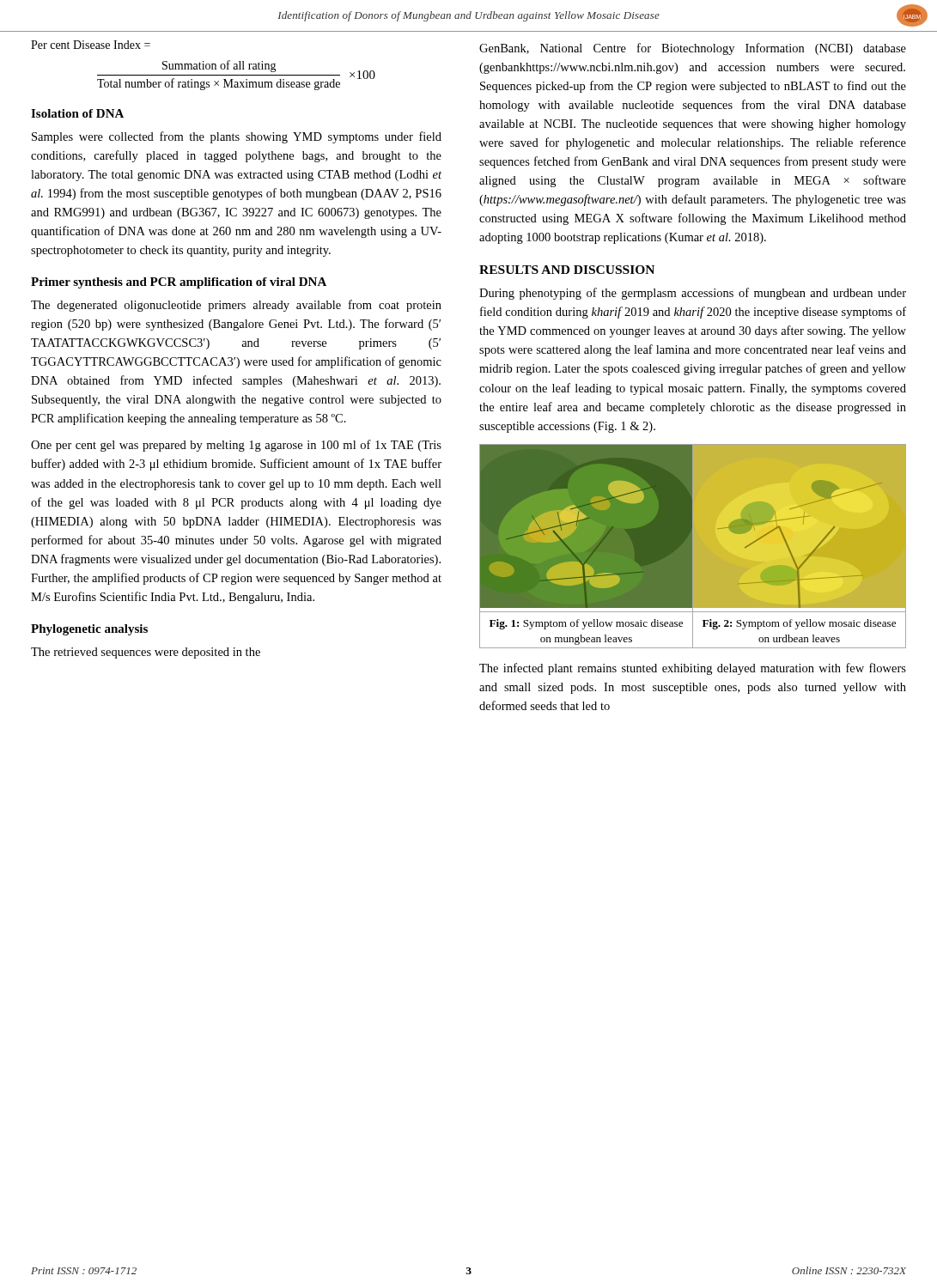Select the region starting "Primer synthesis and PCR amplification of"
937x1288 pixels.
(x=179, y=282)
